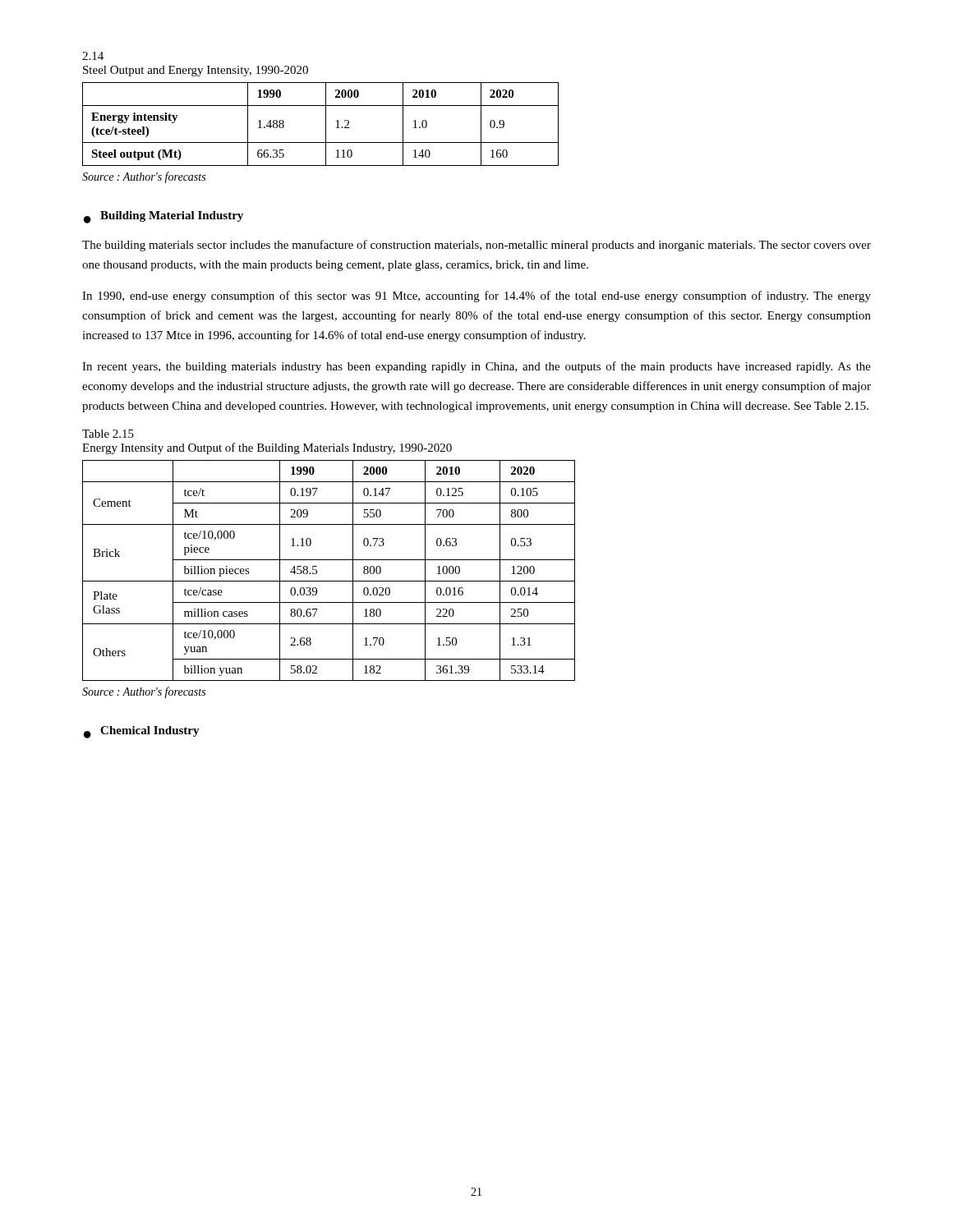This screenshot has height=1232, width=953.
Task: Point to "● Chemical Industry"
Action: [141, 733]
